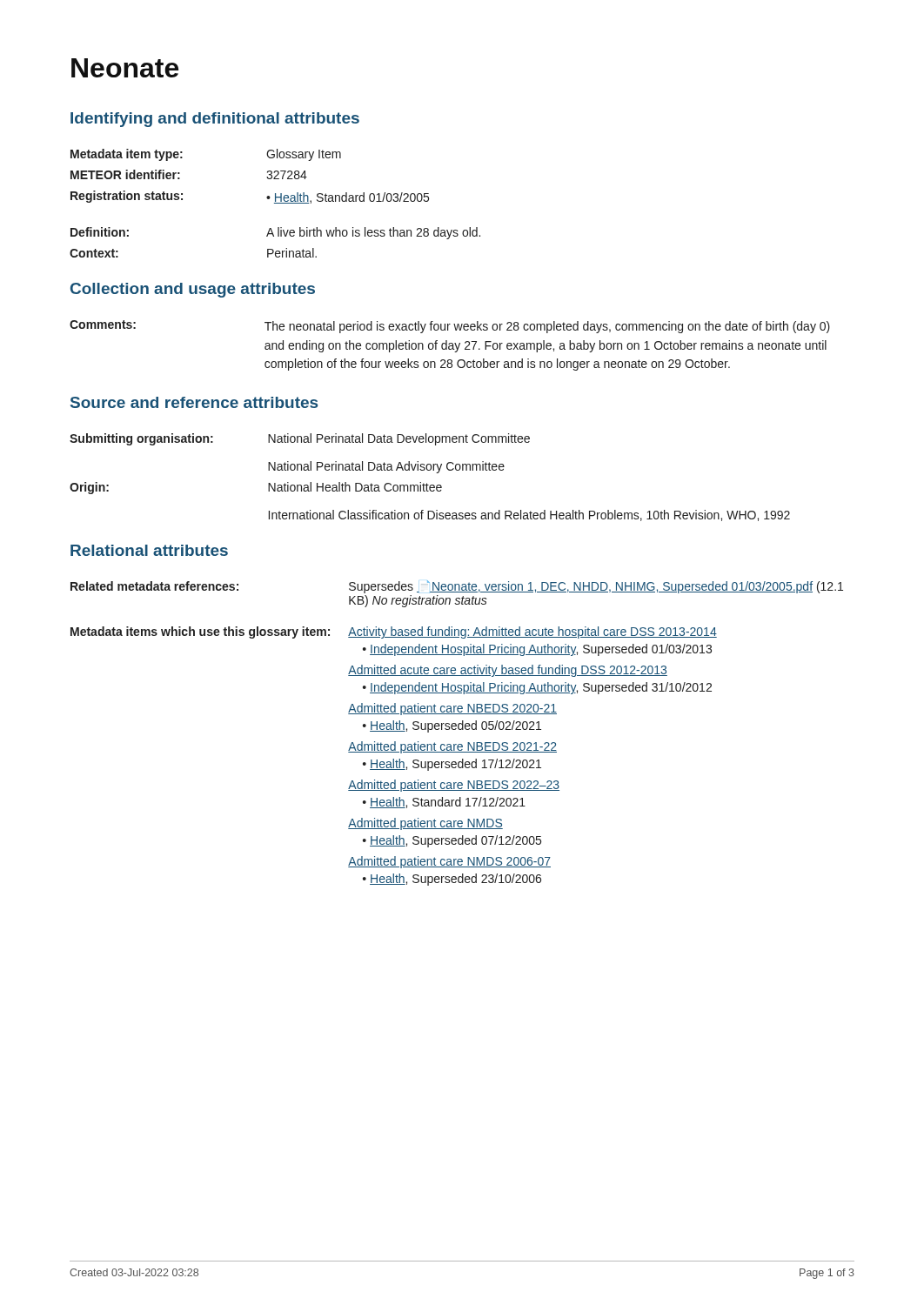Select the table that reads "The neonatal period is exactly"
Image resolution: width=924 pixels, height=1305 pixels.
point(462,346)
